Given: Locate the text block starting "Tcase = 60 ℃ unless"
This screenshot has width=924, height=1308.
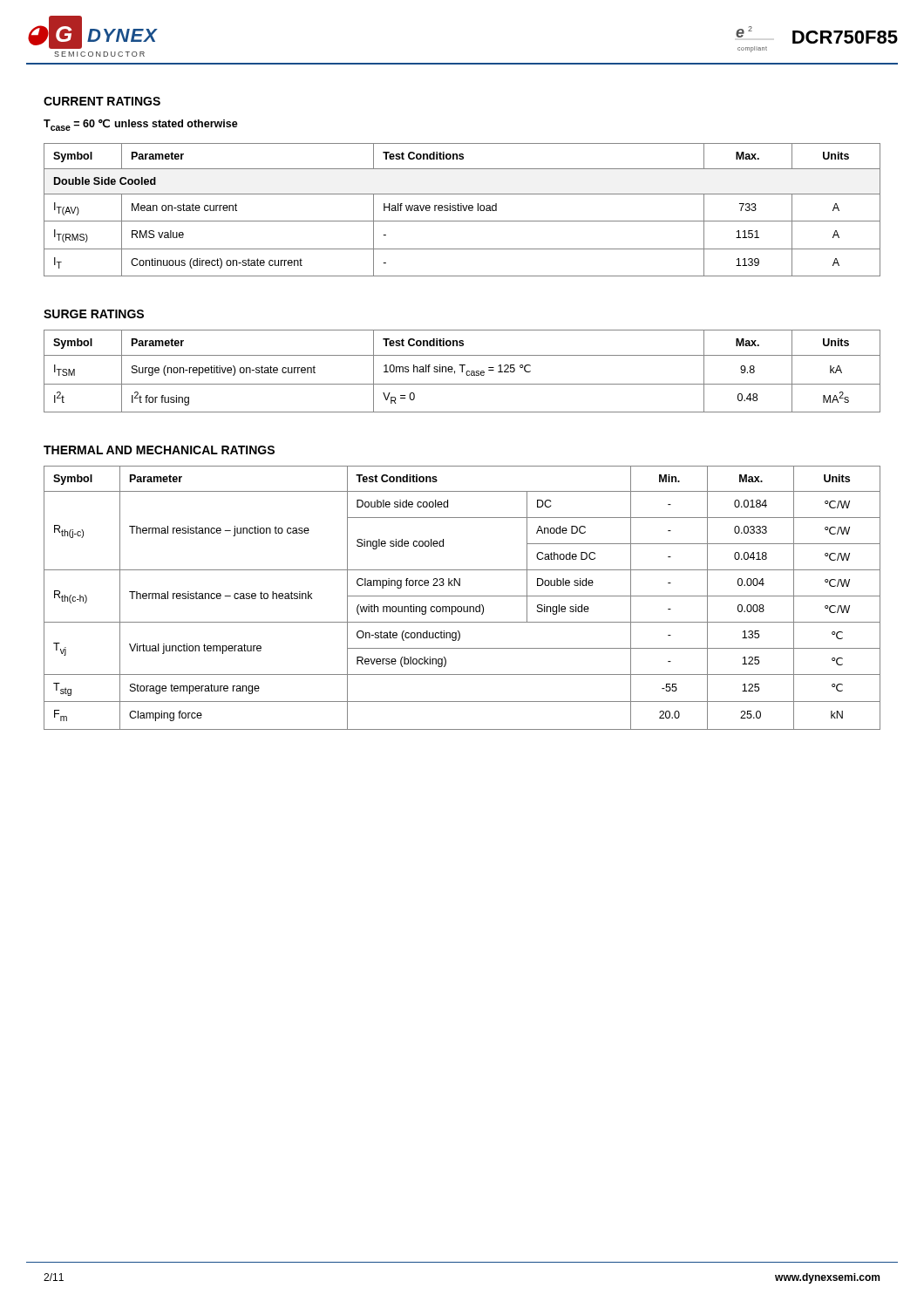Looking at the screenshot, I should pyautogui.click(x=141, y=125).
